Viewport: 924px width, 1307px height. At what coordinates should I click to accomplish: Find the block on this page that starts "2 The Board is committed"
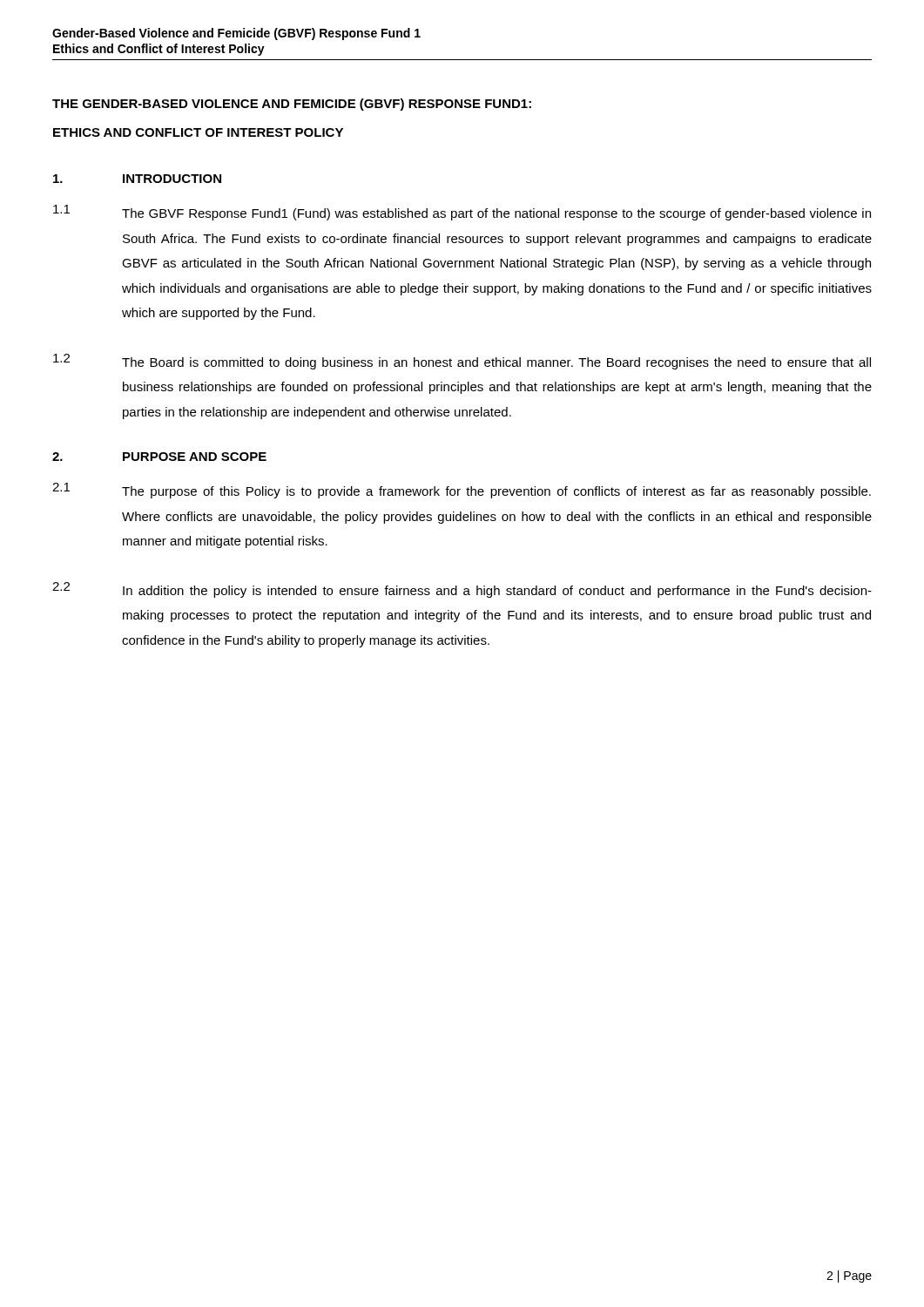462,387
